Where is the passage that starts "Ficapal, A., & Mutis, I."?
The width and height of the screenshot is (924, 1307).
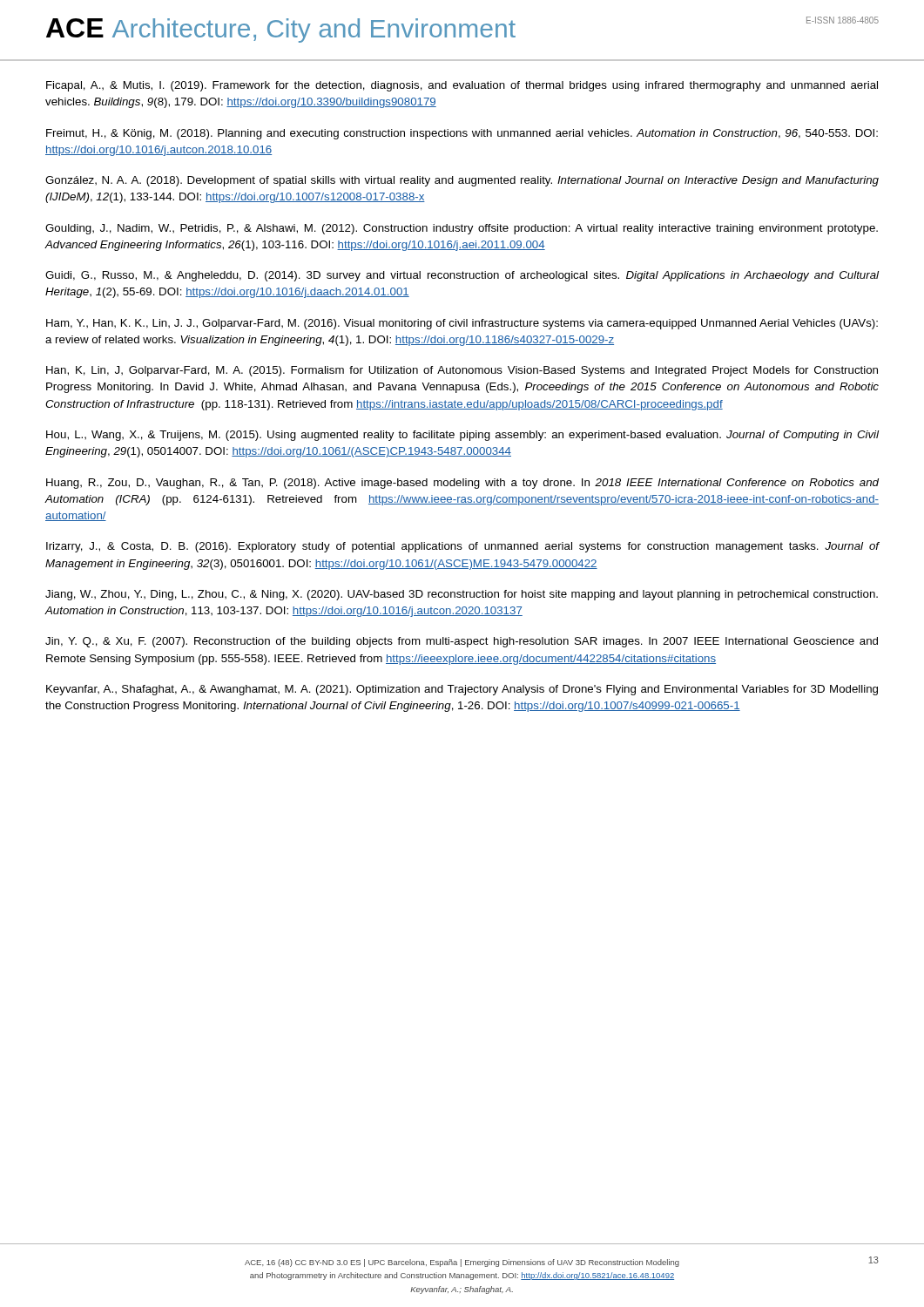pos(462,93)
